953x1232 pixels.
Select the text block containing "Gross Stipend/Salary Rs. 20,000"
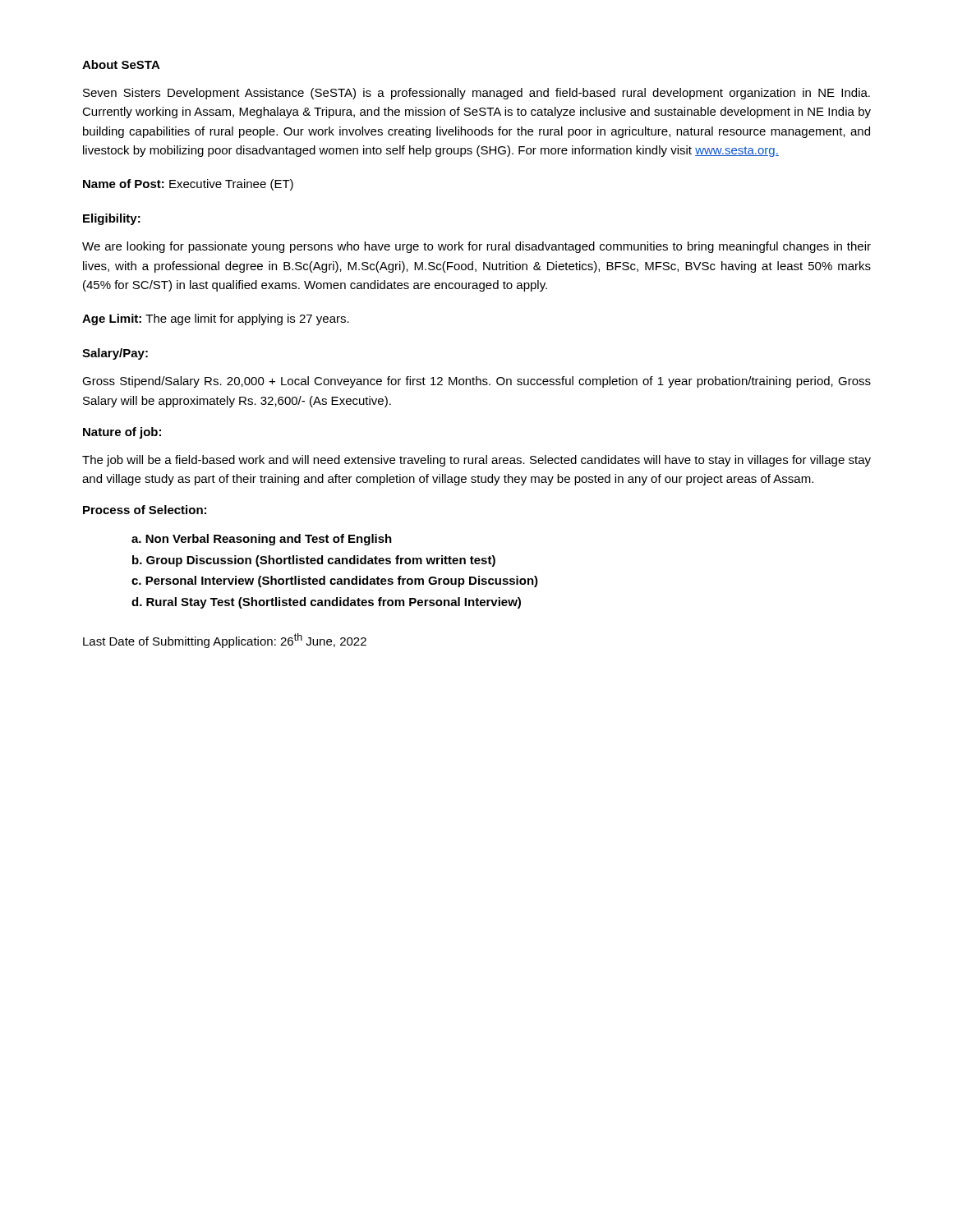click(x=476, y=390)
